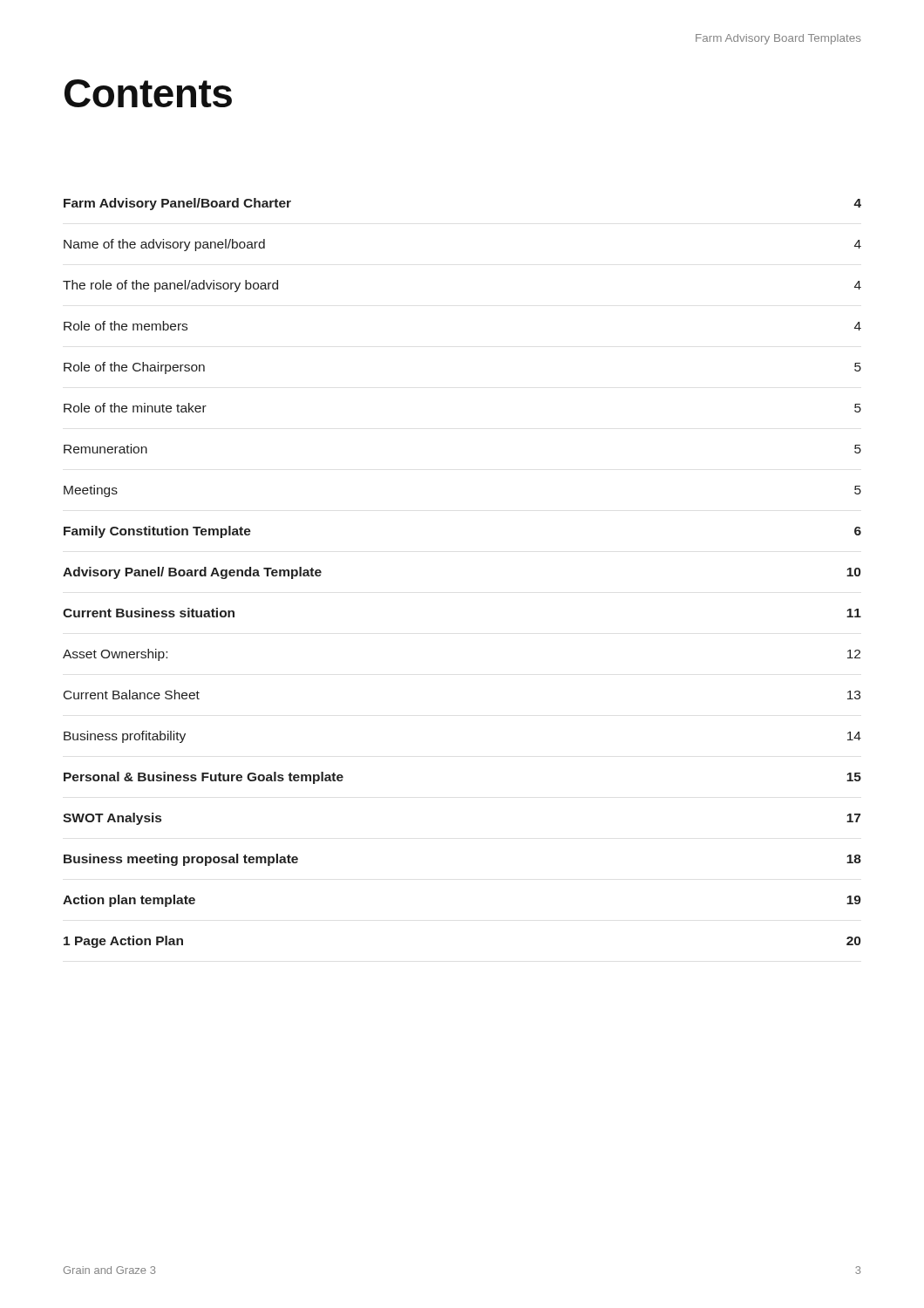The width and height of the screenshot is (924, 1308).
Task: Locate the list item that says "Remuneration 5"
Action: [x=102, y=448]
